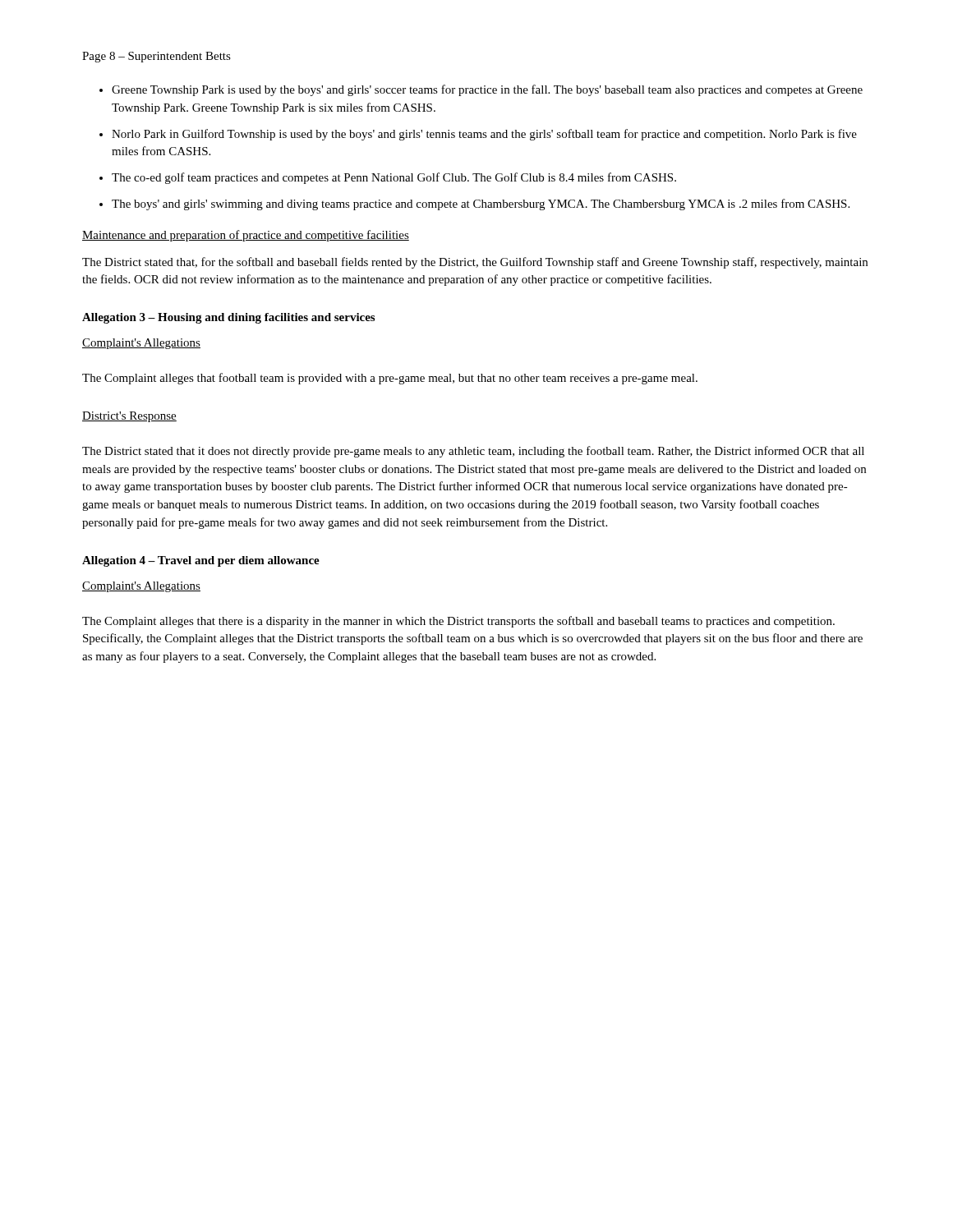Locate the region starting "Allegation 4 – Travel"

coord(201,560)
